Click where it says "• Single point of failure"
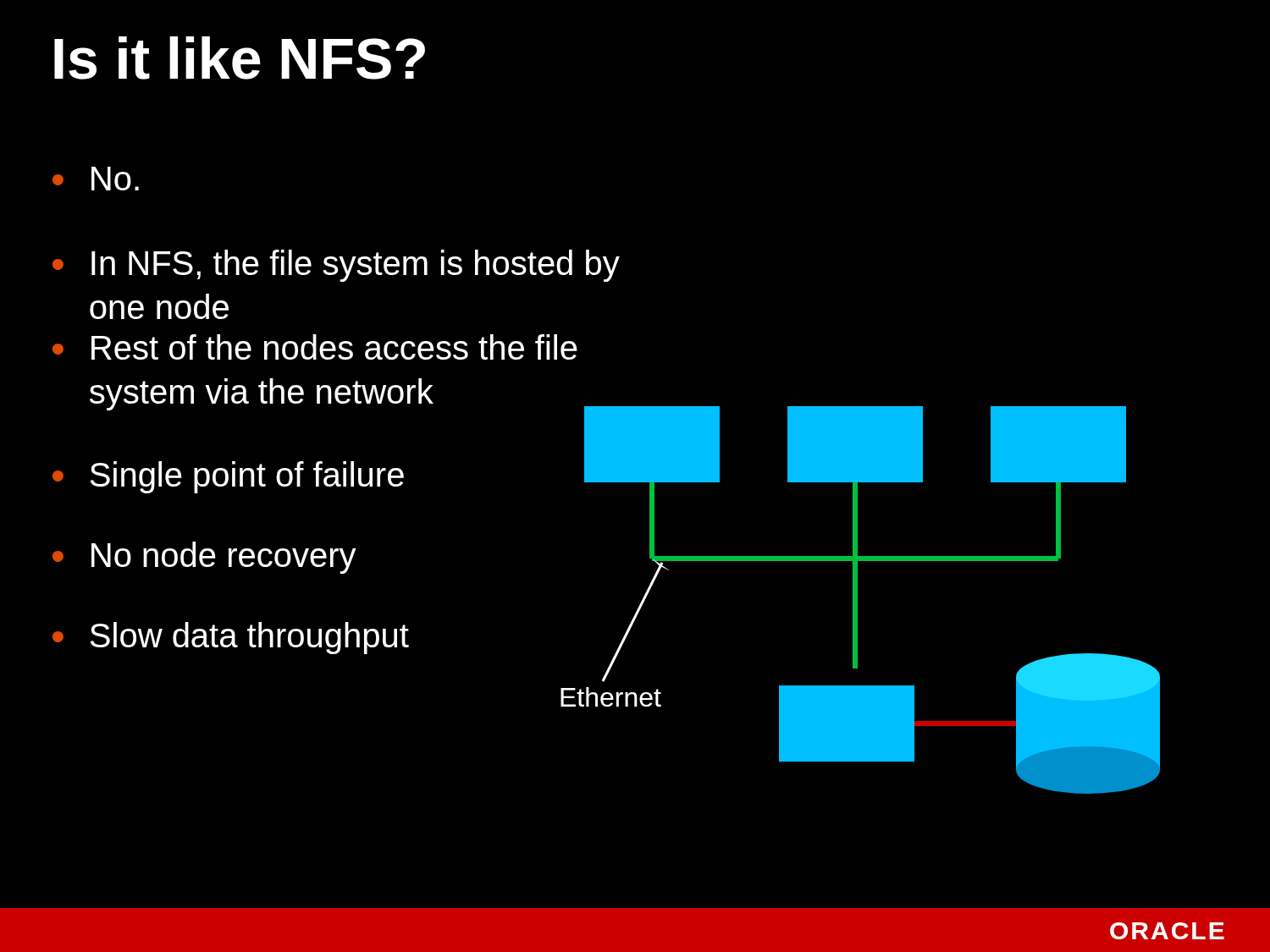This screenshot has height=952, width=1270. [x=228, y=477]
